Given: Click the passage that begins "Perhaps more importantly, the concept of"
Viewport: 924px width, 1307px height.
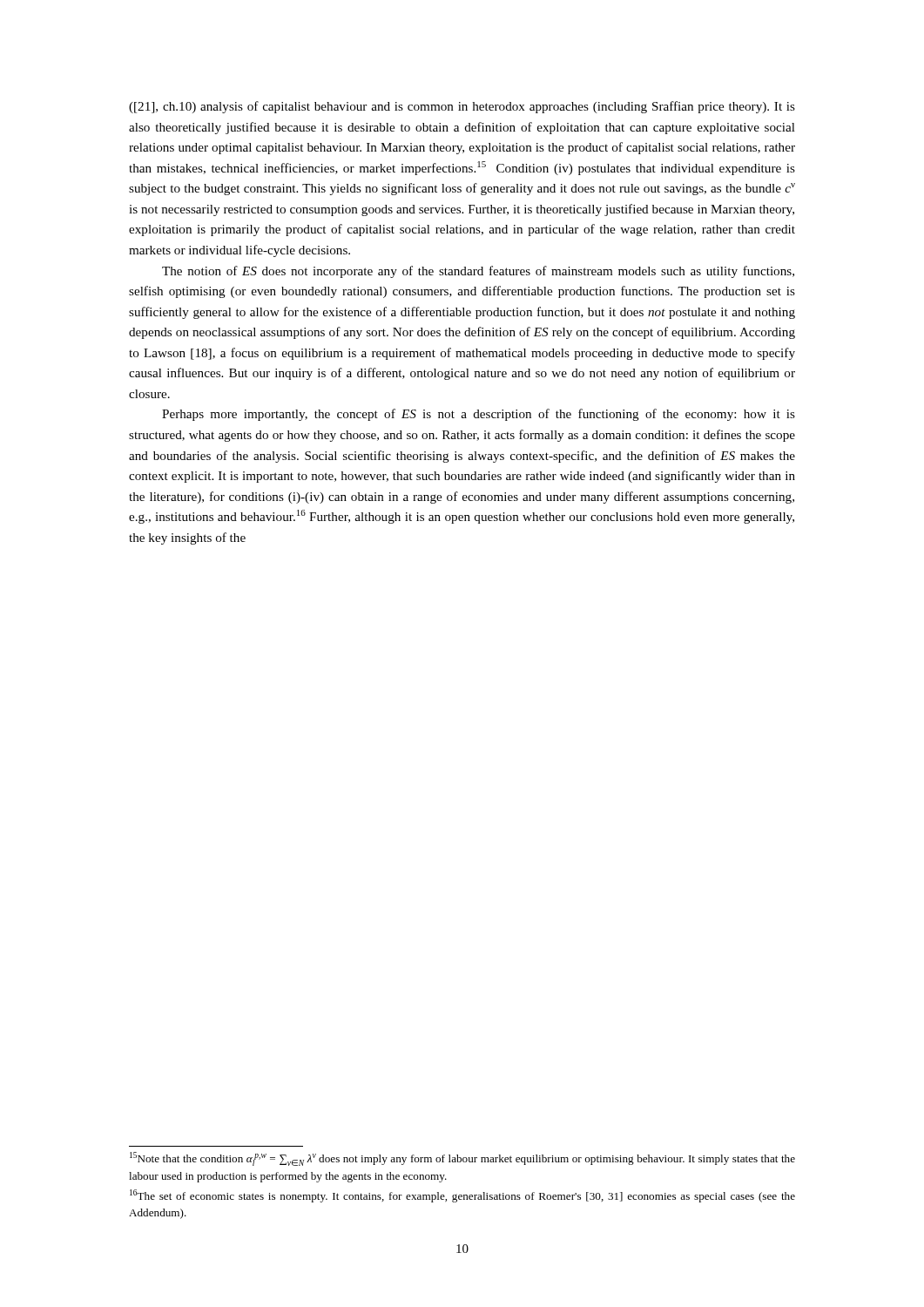Looking at the screenshot, I should click(x=462, y=475).
